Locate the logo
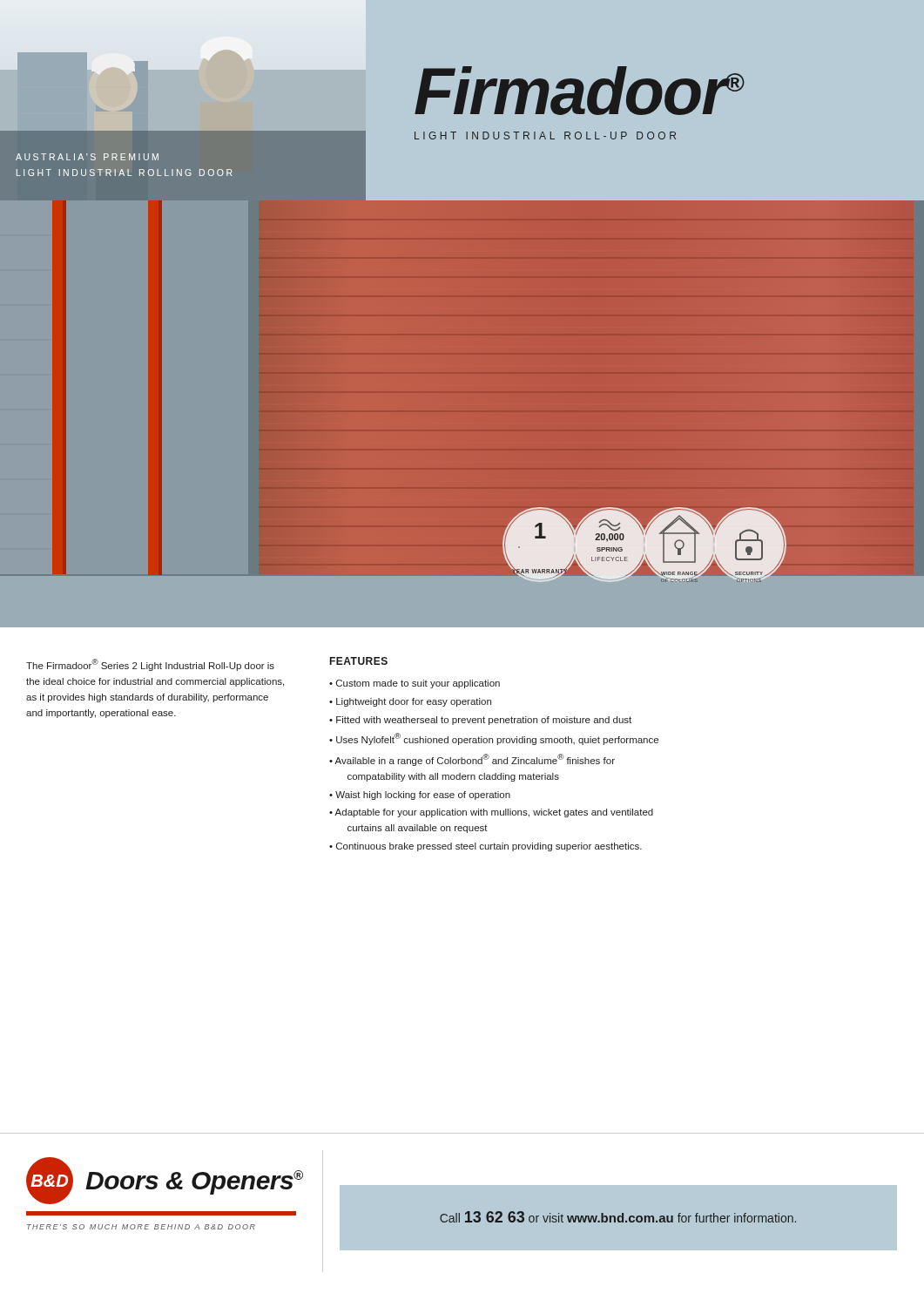924x1307 pixels. (x=170, y=1194)
